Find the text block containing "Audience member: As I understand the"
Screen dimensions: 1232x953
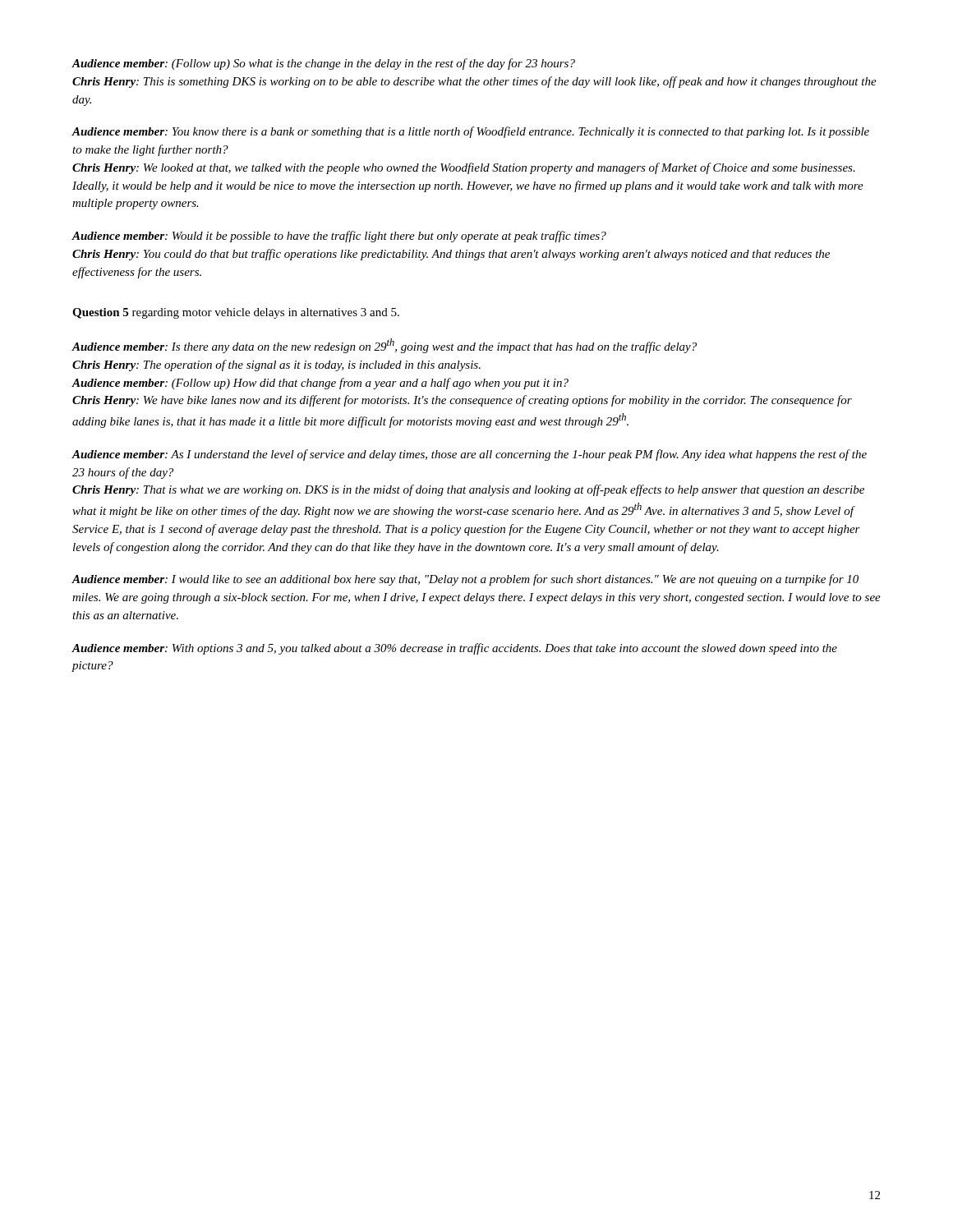click(476, 501)
